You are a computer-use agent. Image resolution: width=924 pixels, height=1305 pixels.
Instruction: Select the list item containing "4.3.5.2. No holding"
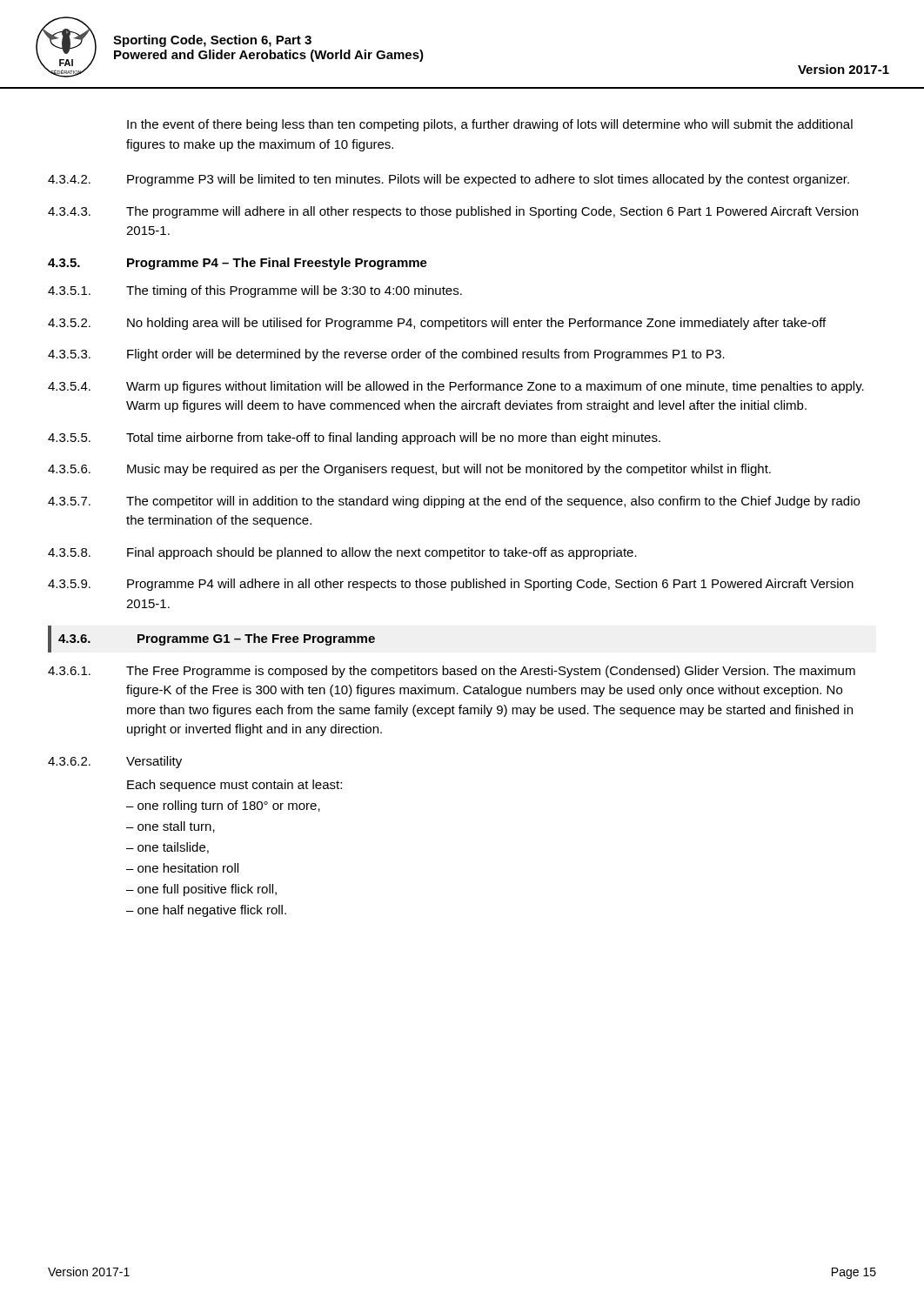pos(462,323)
